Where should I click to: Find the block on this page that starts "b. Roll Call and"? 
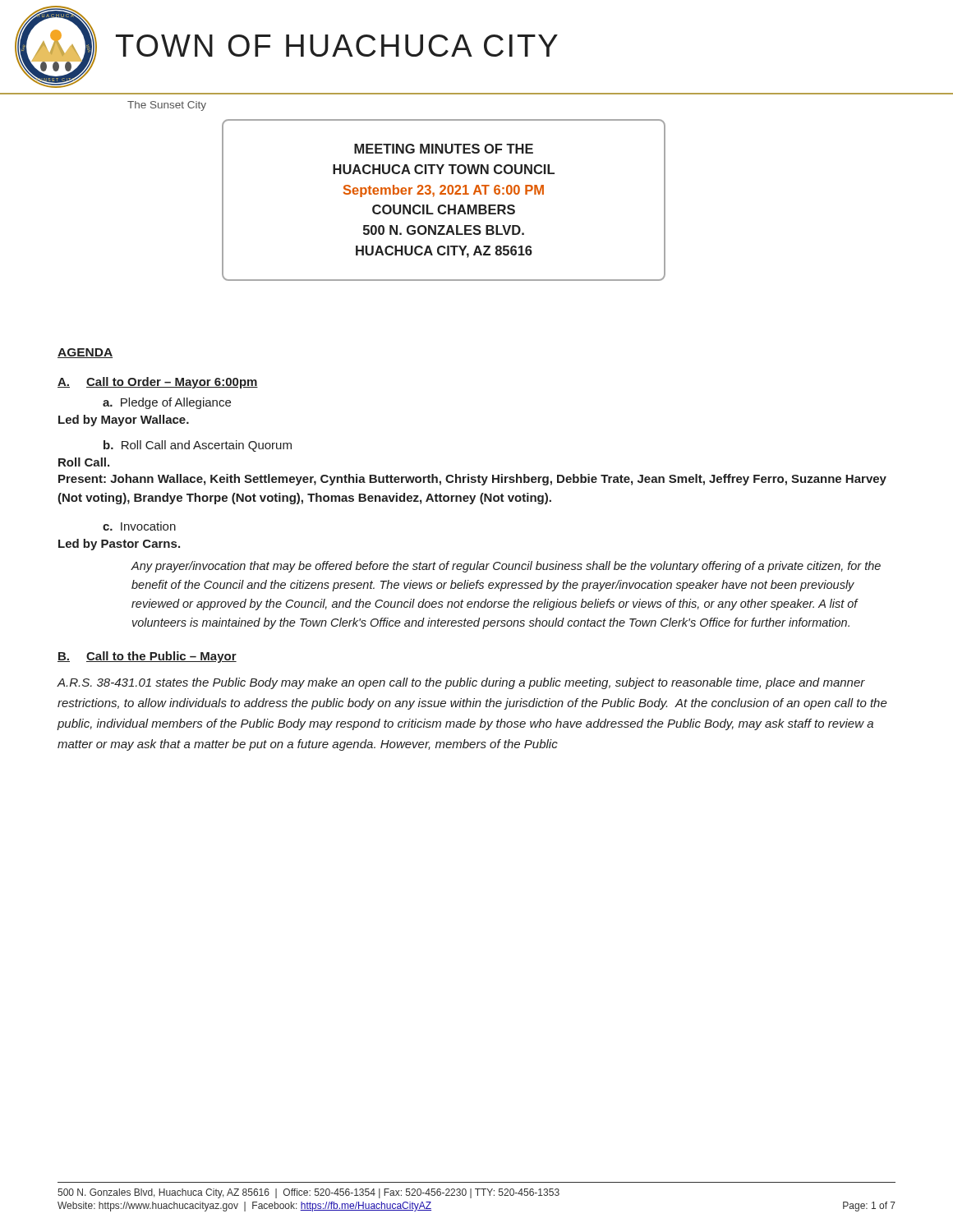point(476,472)
